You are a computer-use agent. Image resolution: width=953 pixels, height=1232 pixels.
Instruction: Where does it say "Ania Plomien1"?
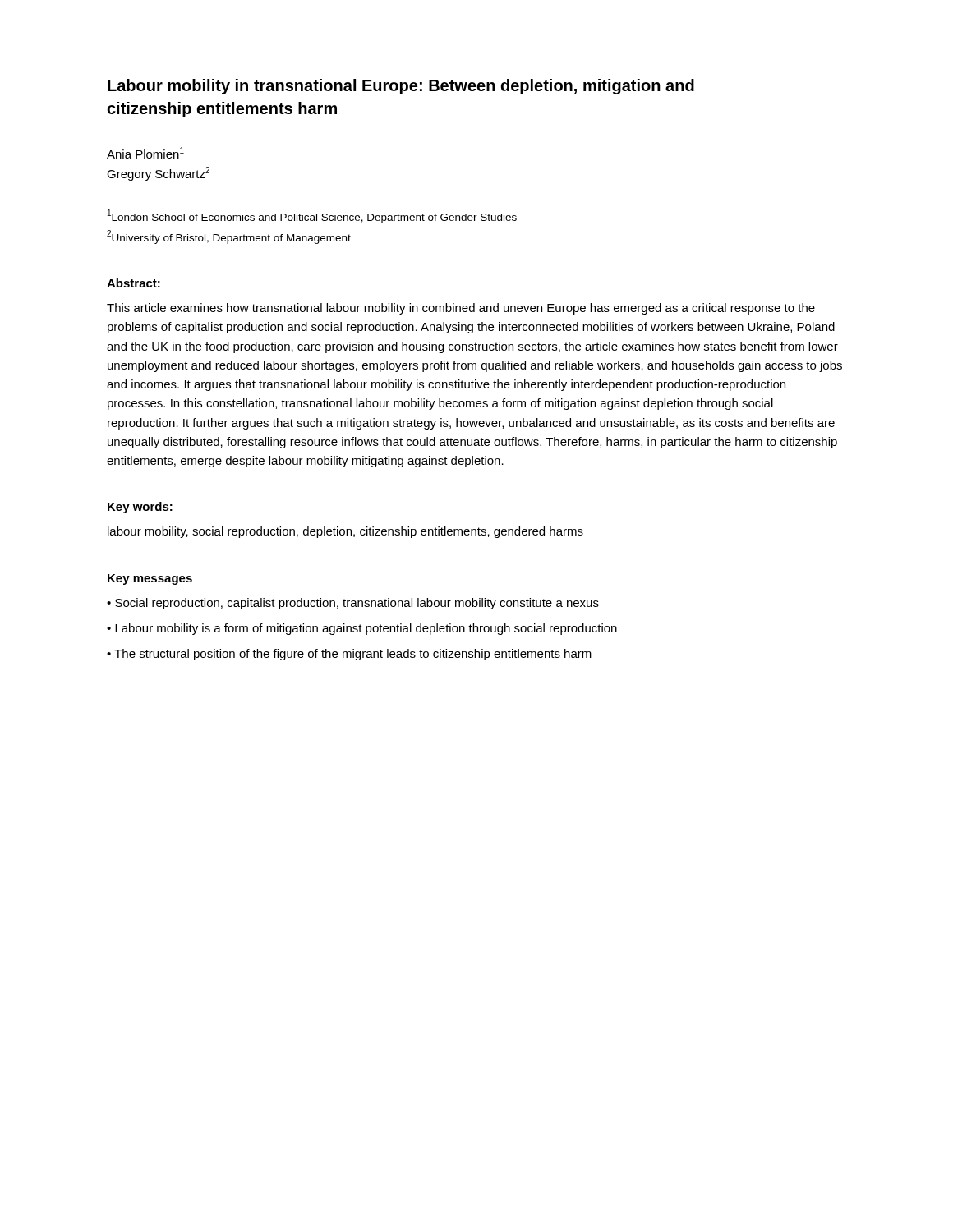[x=145, y=154]
